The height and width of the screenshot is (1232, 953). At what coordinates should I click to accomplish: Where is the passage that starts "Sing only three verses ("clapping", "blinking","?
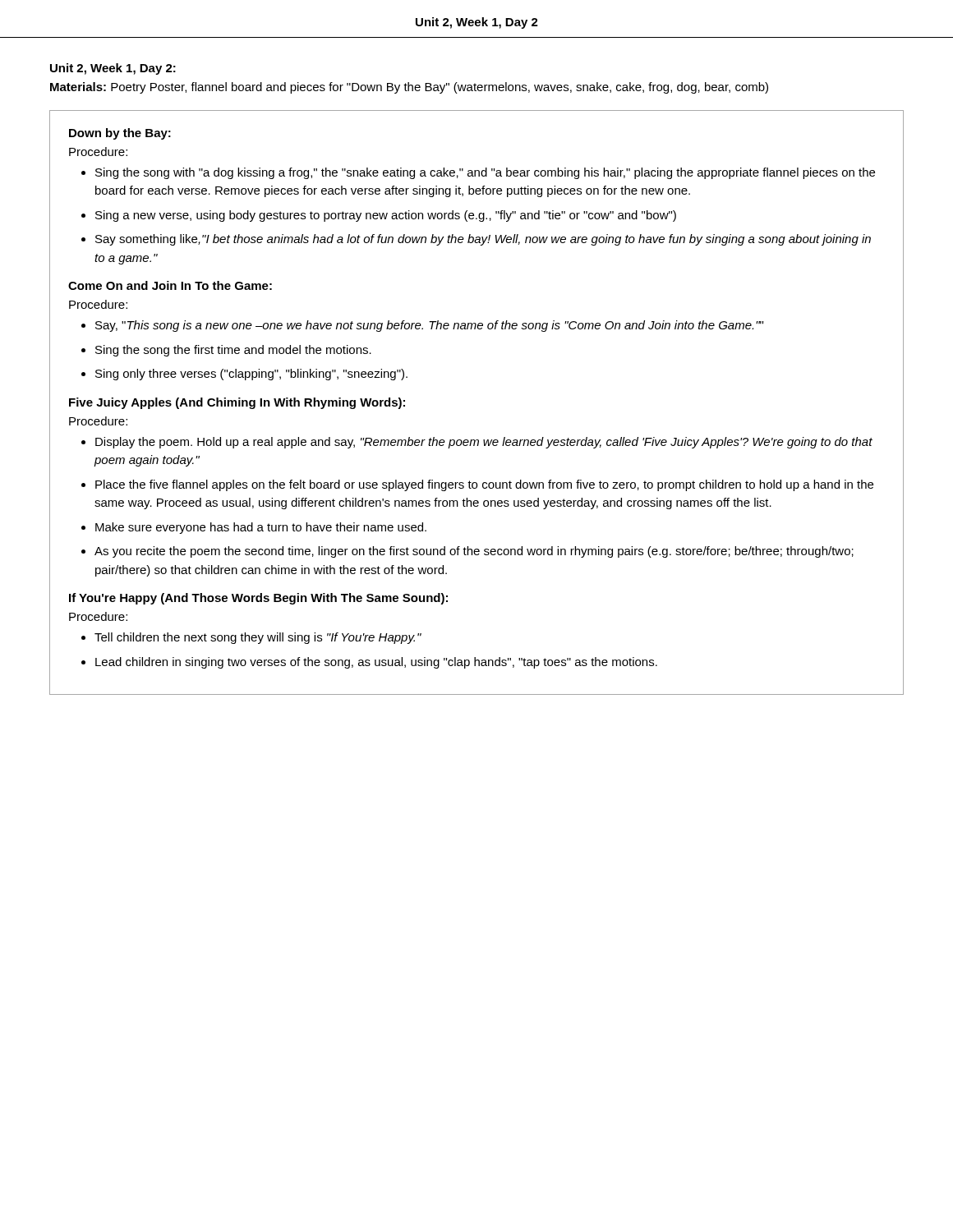coord(251,373)
